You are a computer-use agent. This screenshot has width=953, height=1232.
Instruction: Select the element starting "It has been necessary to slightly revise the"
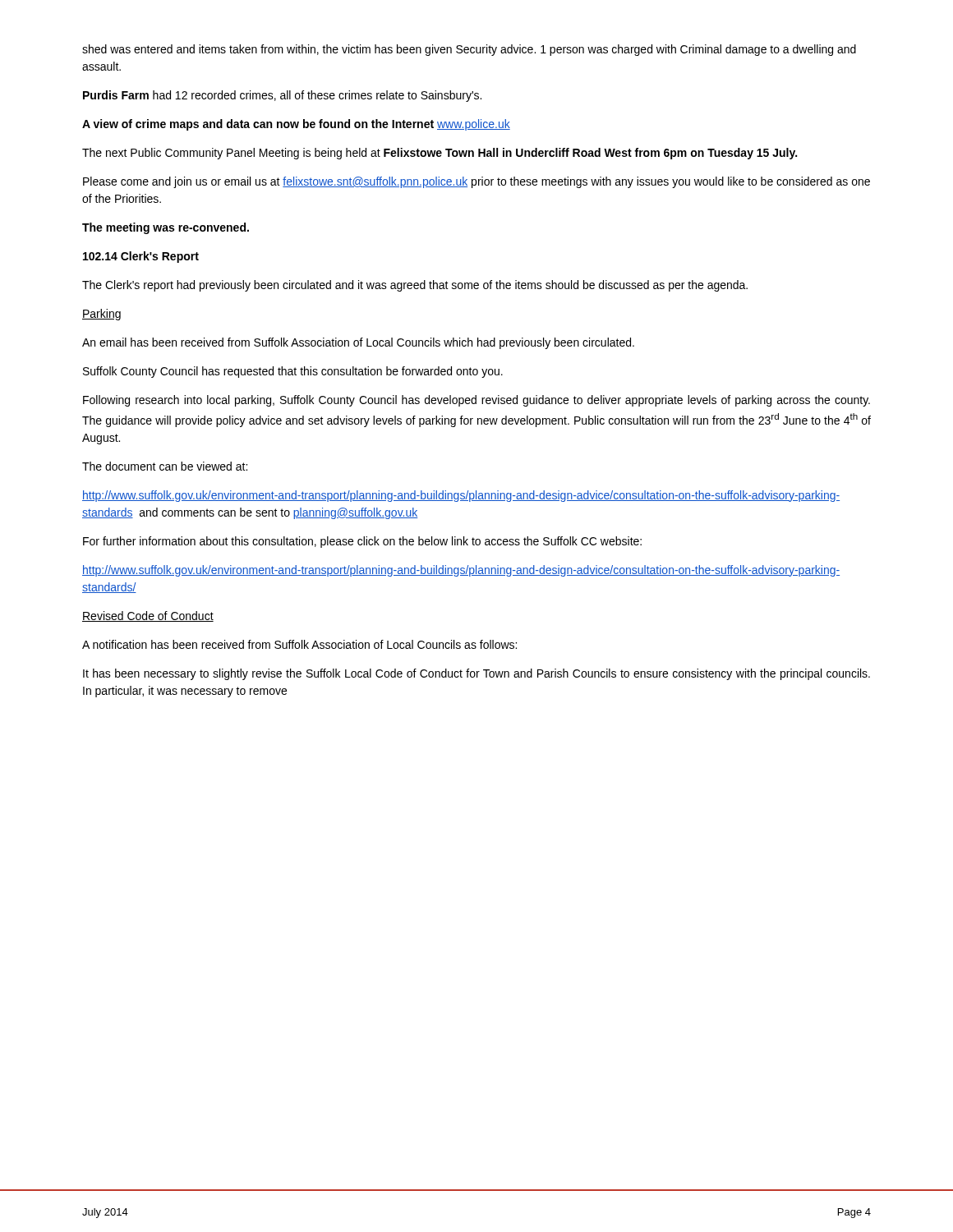[476, 682]
